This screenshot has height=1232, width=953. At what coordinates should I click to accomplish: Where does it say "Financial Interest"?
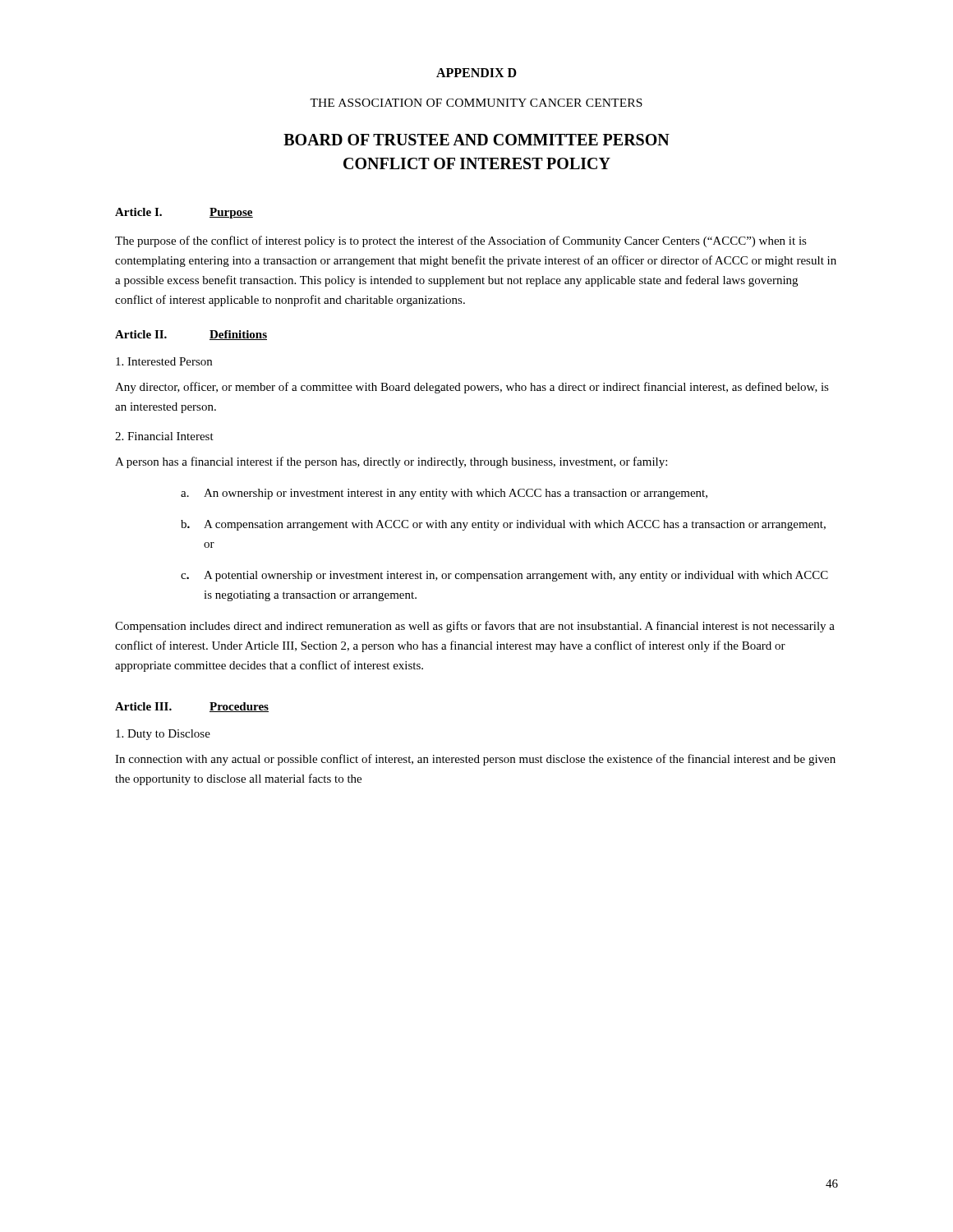point(164,436)
